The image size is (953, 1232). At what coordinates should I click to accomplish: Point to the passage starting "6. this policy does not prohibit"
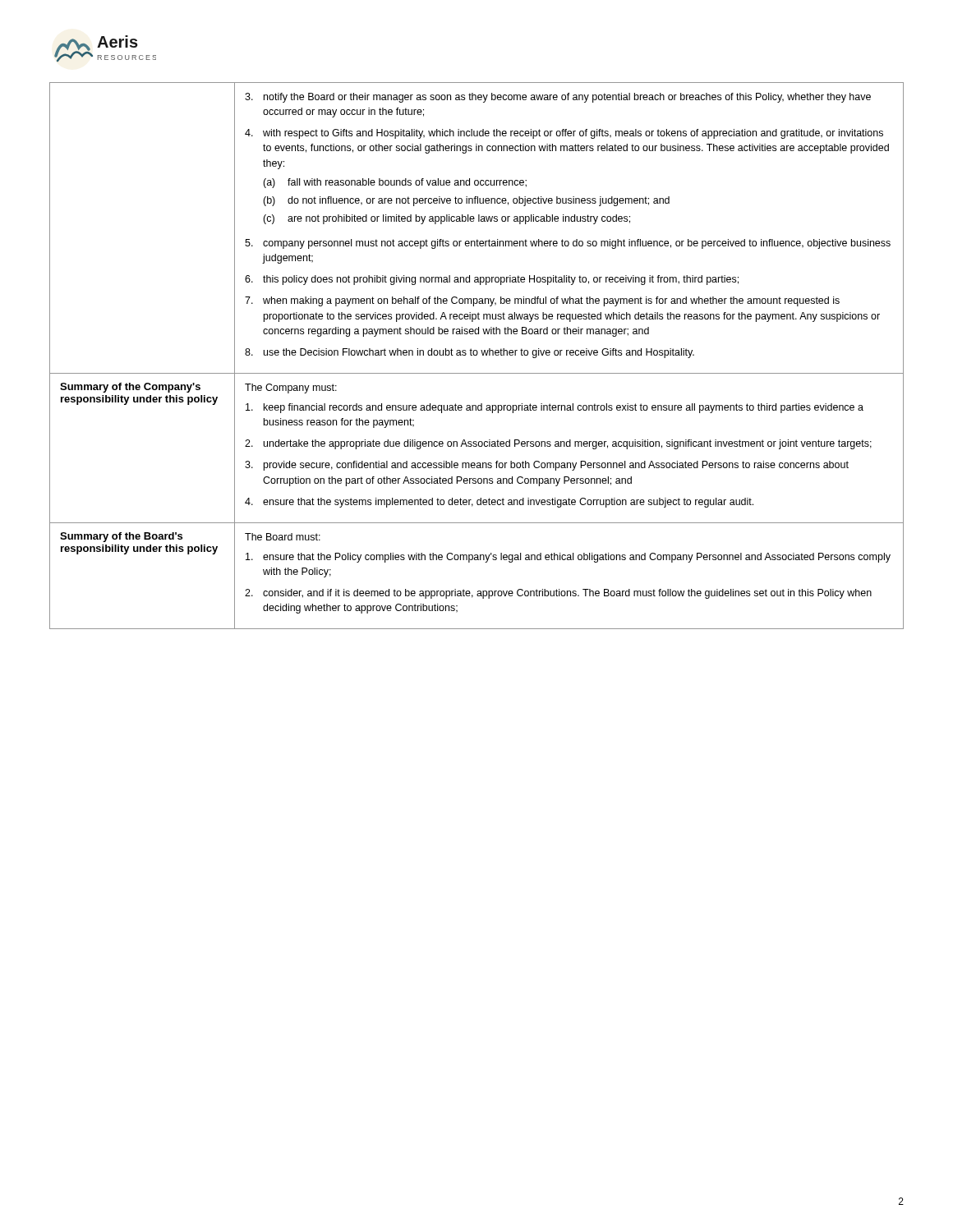[x=569, y=279]
